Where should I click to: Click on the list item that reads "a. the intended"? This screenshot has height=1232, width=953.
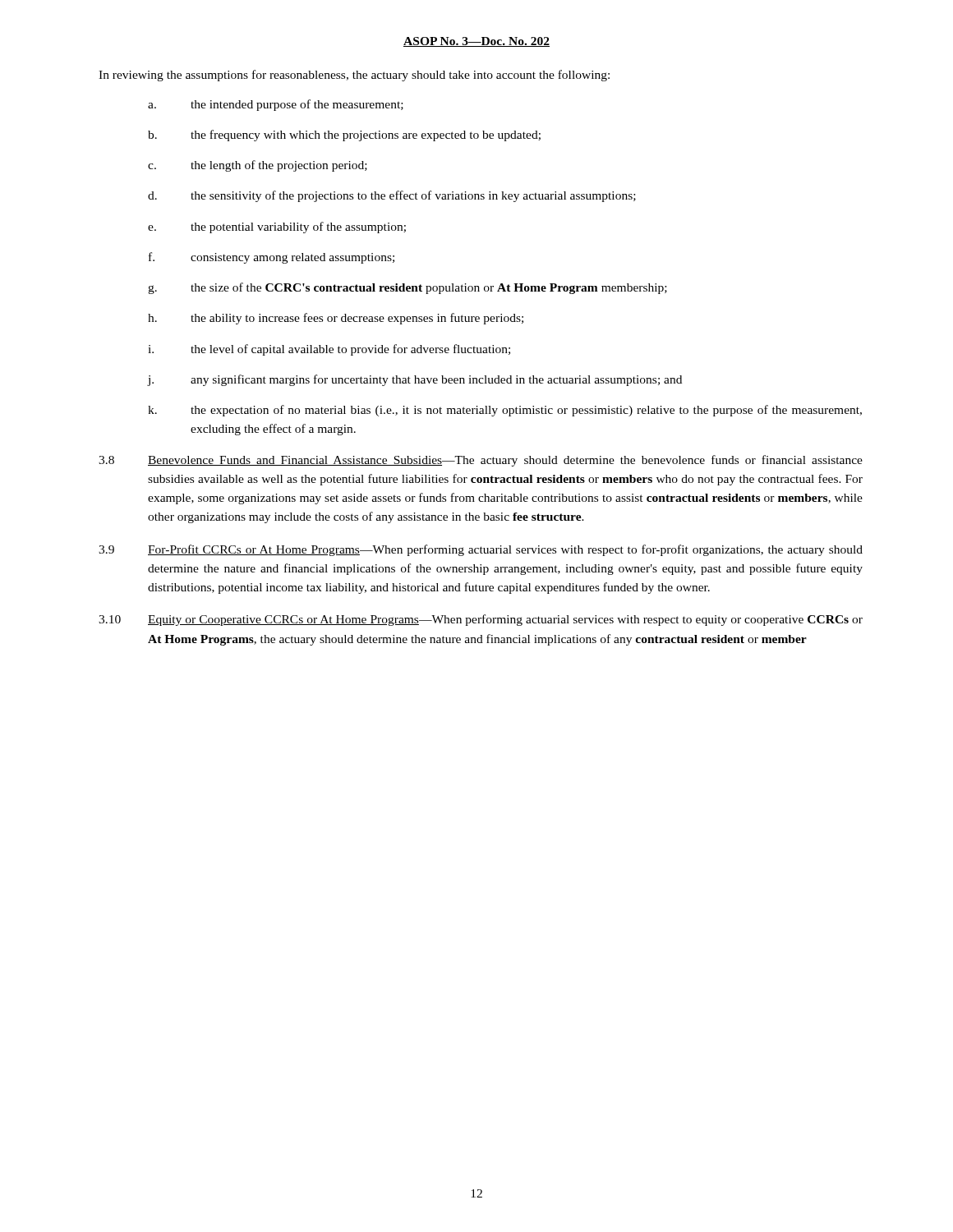tap(276, 105)
